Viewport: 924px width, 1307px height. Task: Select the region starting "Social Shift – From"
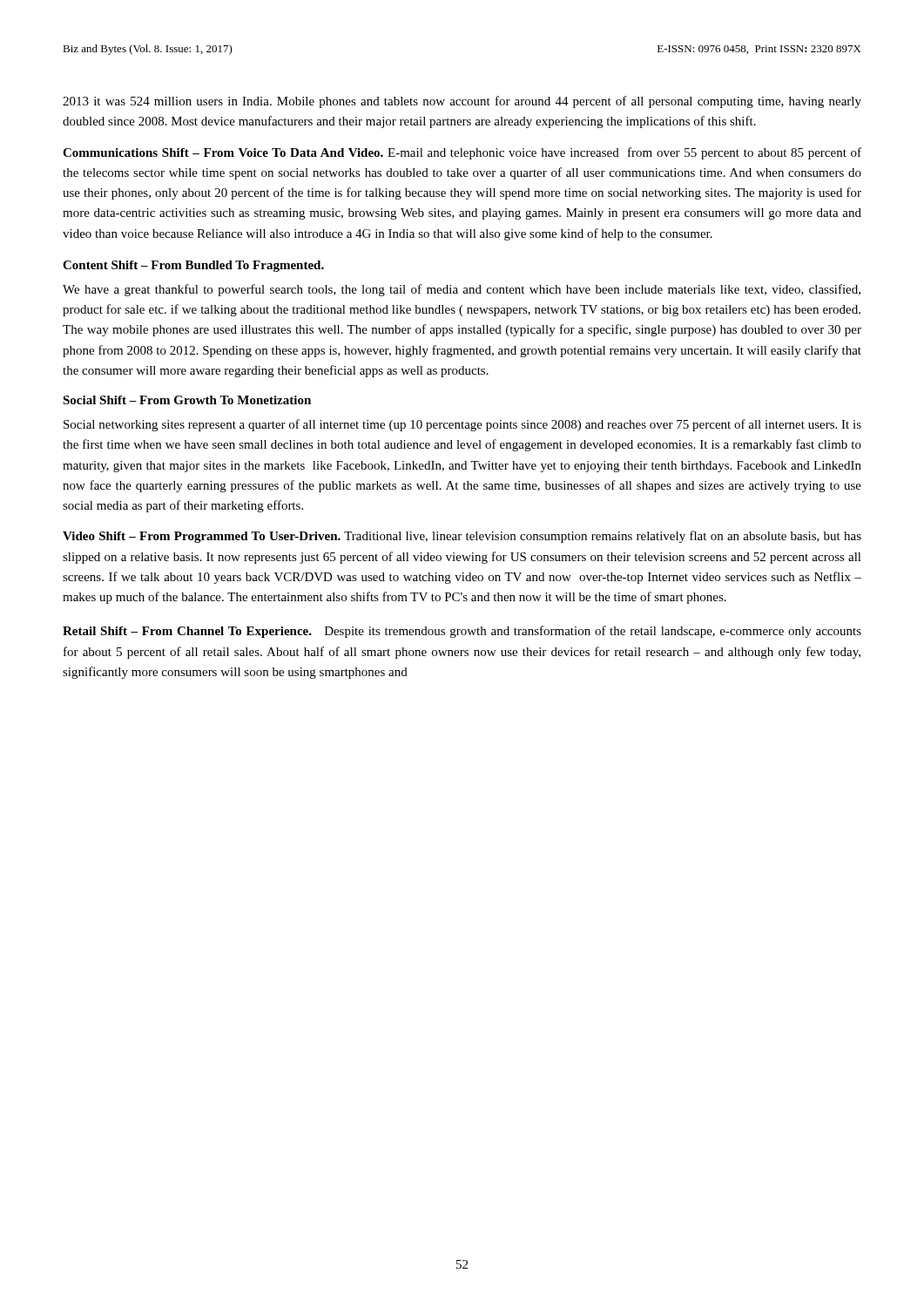[x=187, y=400]
